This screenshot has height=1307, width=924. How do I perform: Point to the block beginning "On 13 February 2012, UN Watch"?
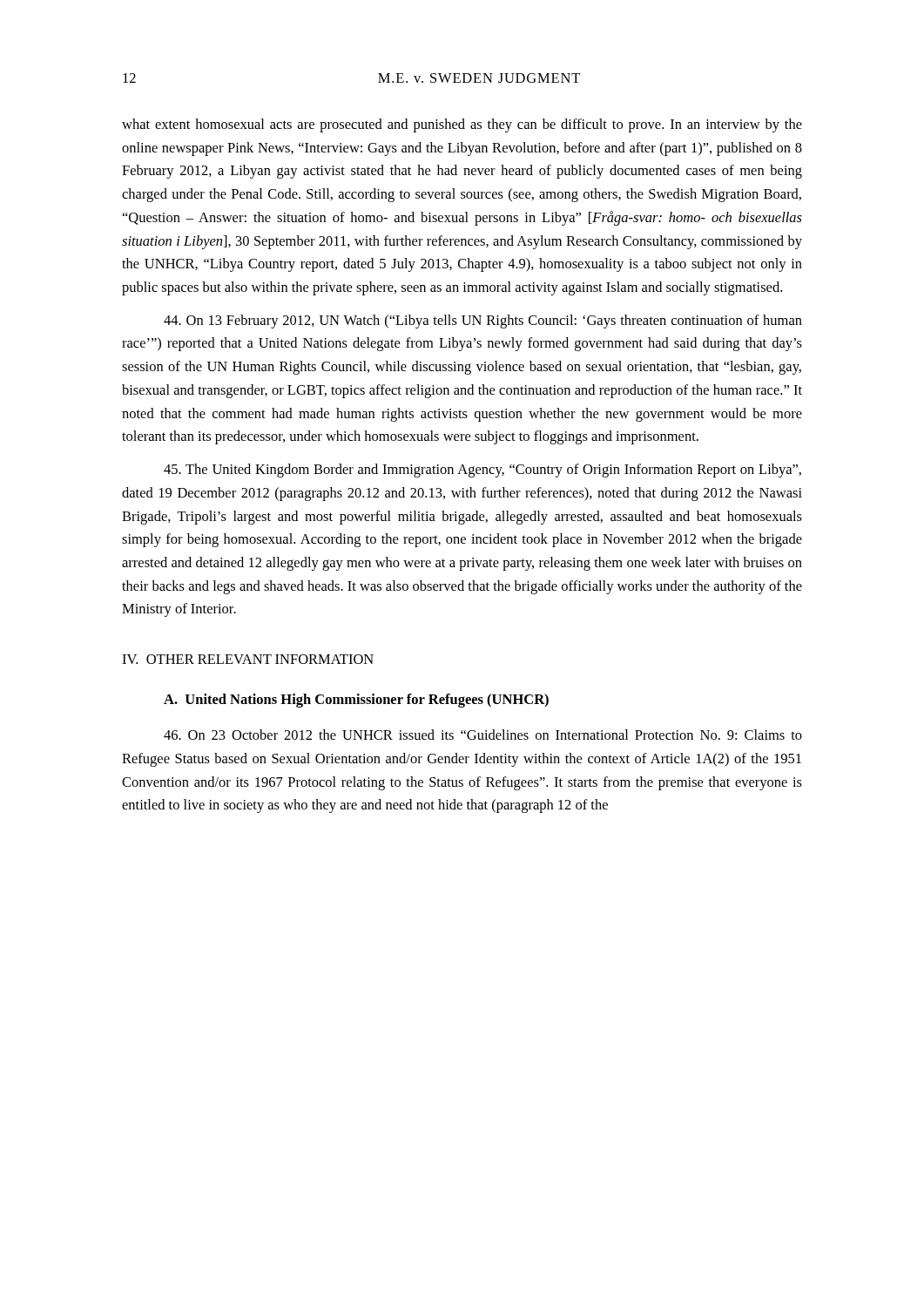tap(462, 378)
